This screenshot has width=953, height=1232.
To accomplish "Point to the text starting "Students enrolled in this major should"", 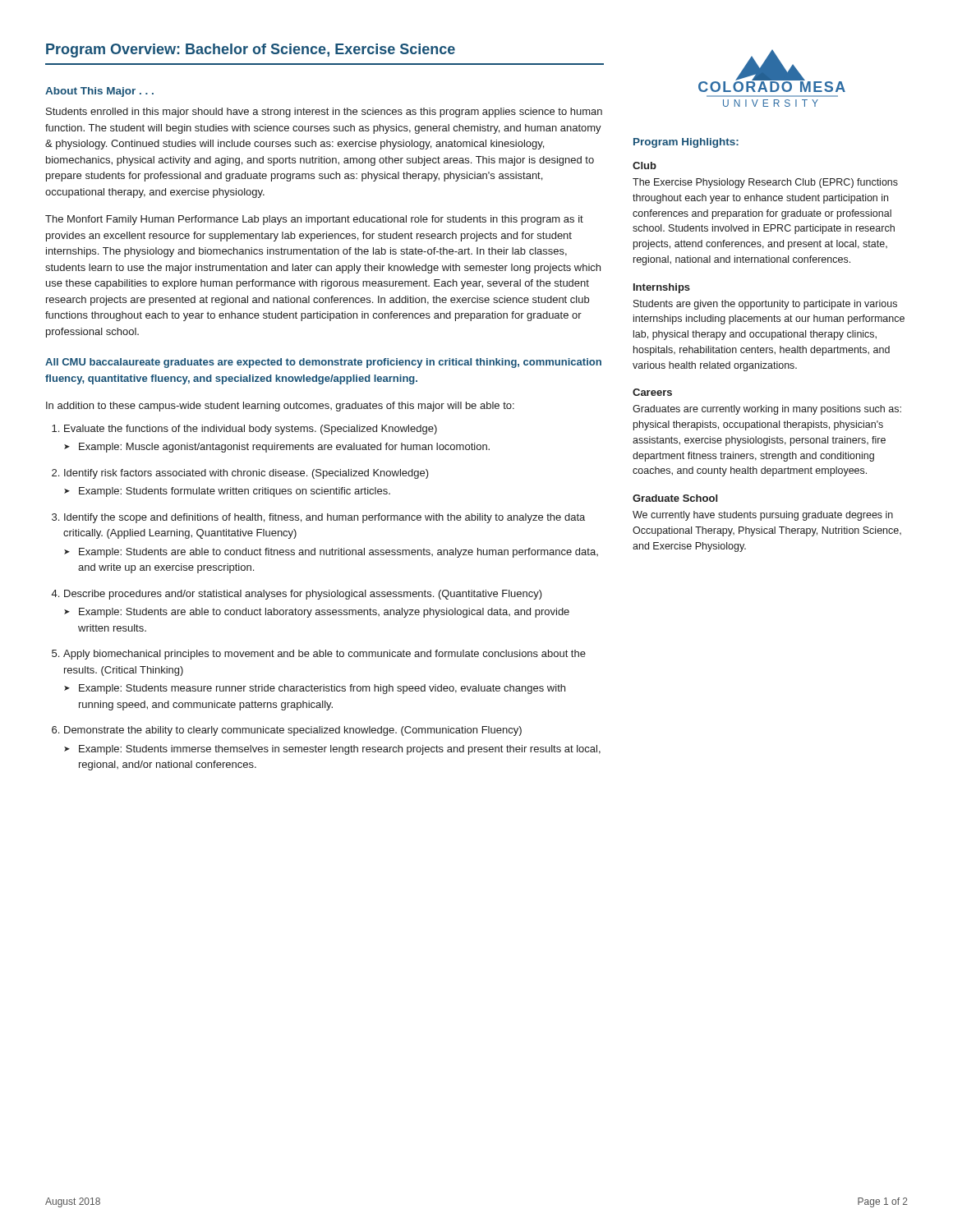I will point(324,151).
